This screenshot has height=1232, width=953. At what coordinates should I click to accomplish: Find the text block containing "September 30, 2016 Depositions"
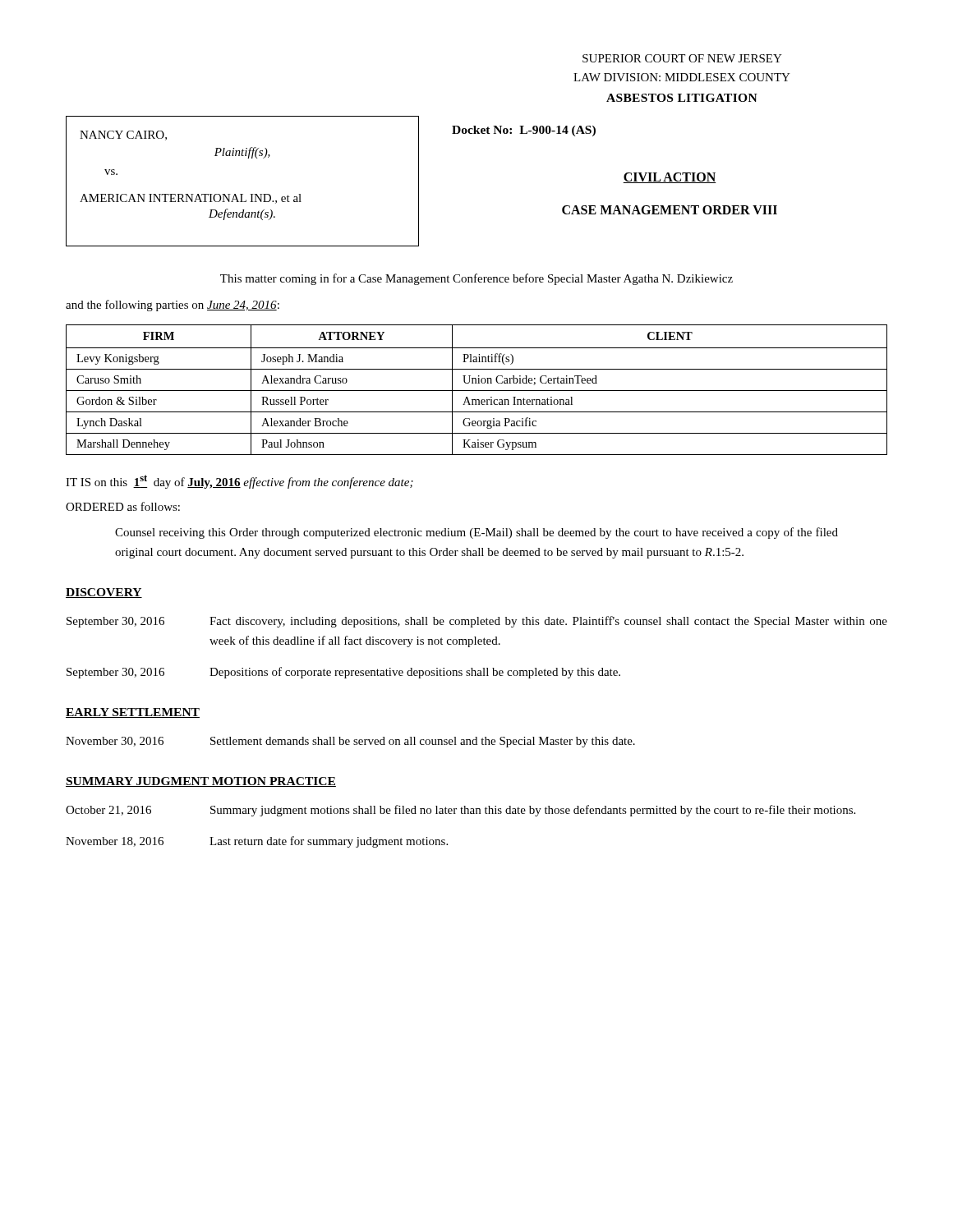point(476,672)
